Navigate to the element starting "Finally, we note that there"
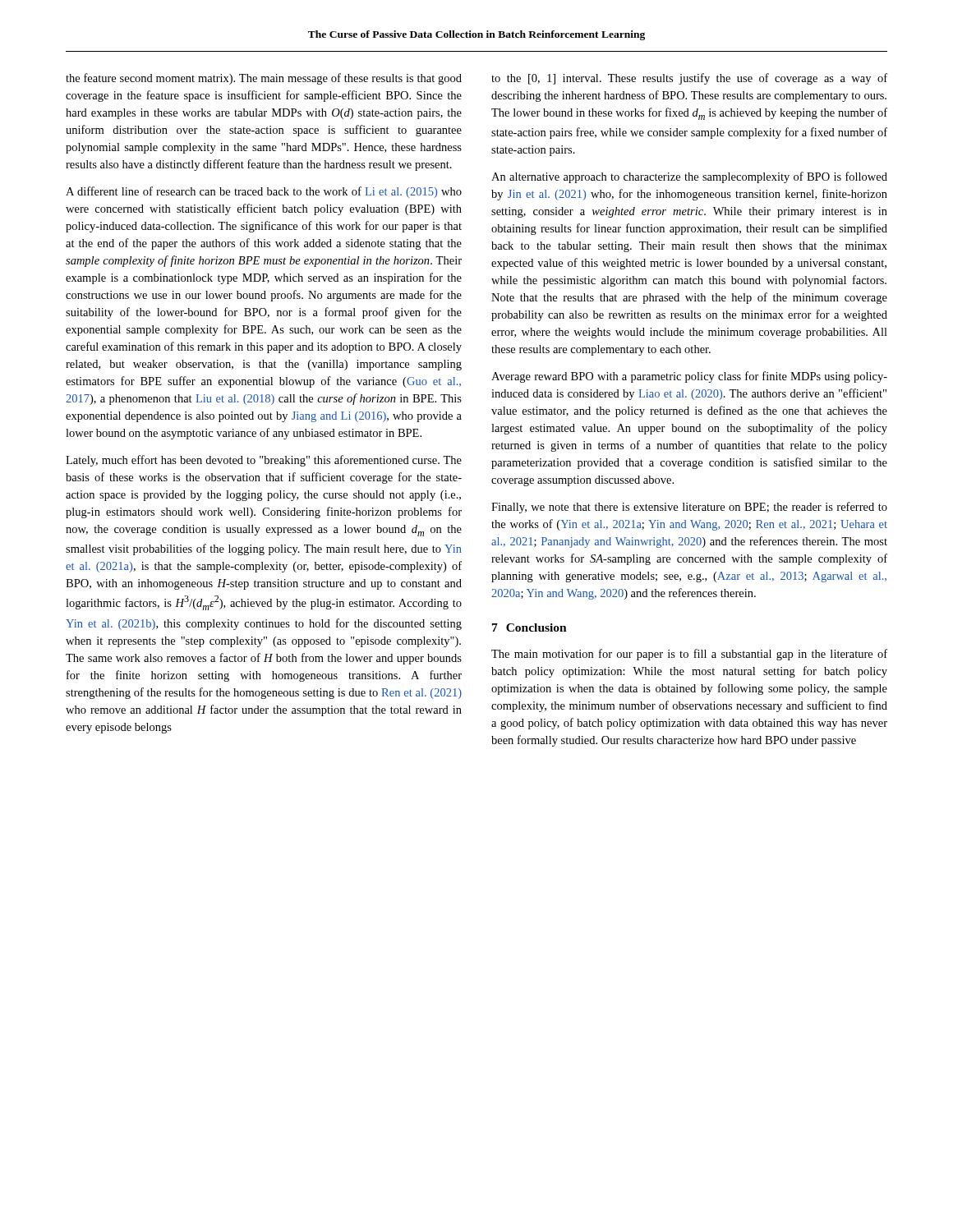This screenshot has height=1232, width=953. tap(689, 550)
